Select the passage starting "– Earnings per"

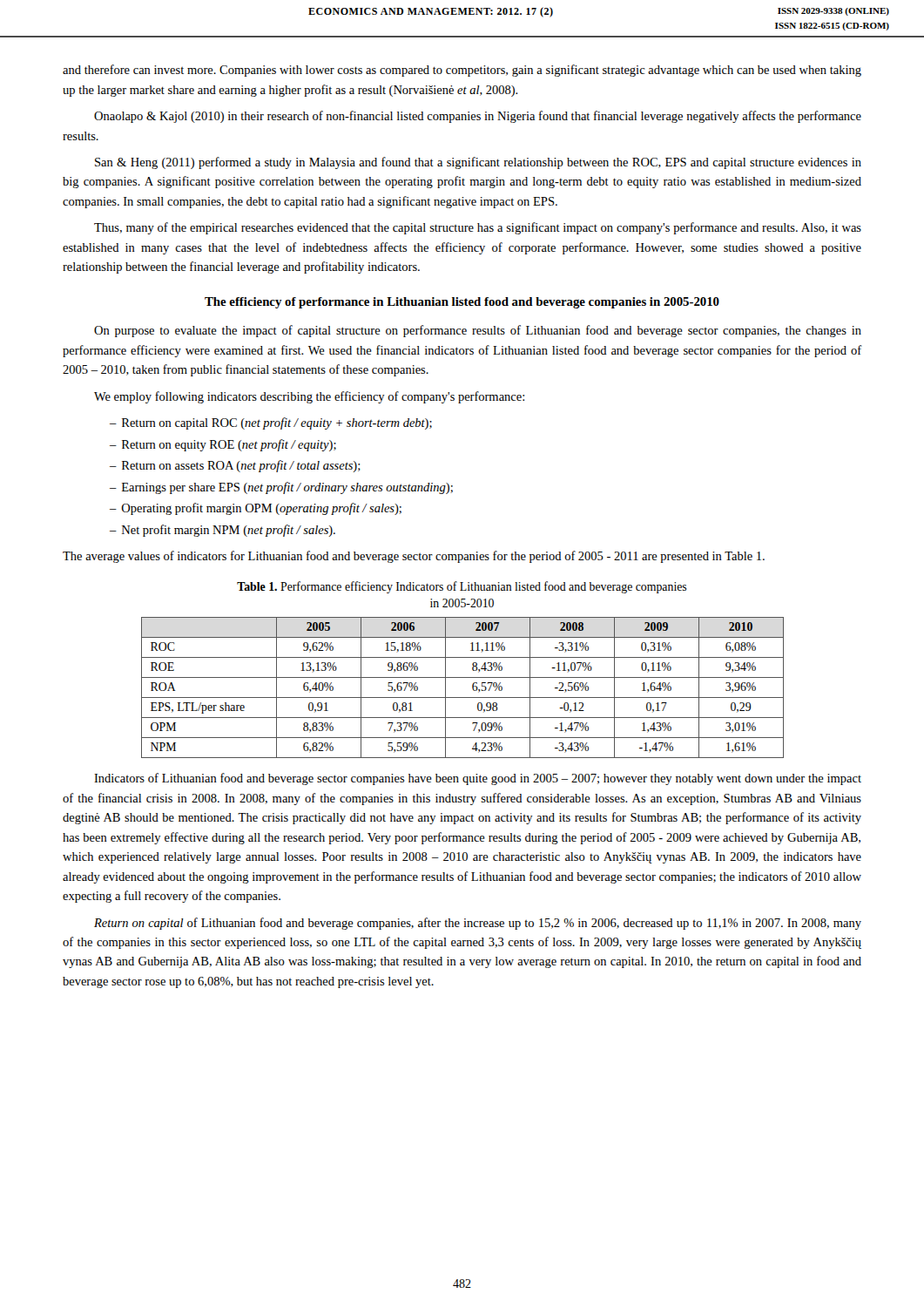tap(282, 487)
